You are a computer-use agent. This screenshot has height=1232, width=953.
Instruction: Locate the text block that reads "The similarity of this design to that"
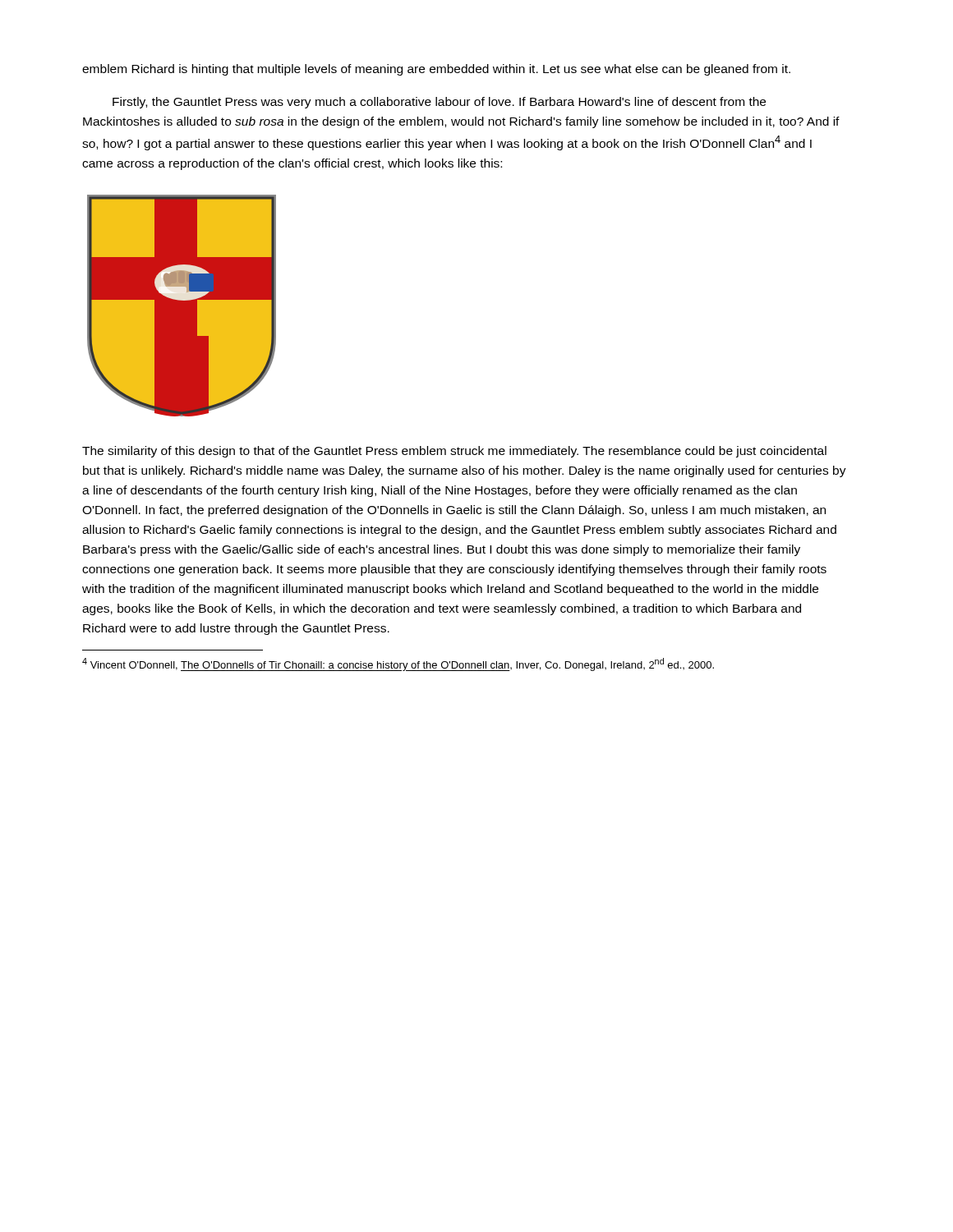(x=464, y=540)
